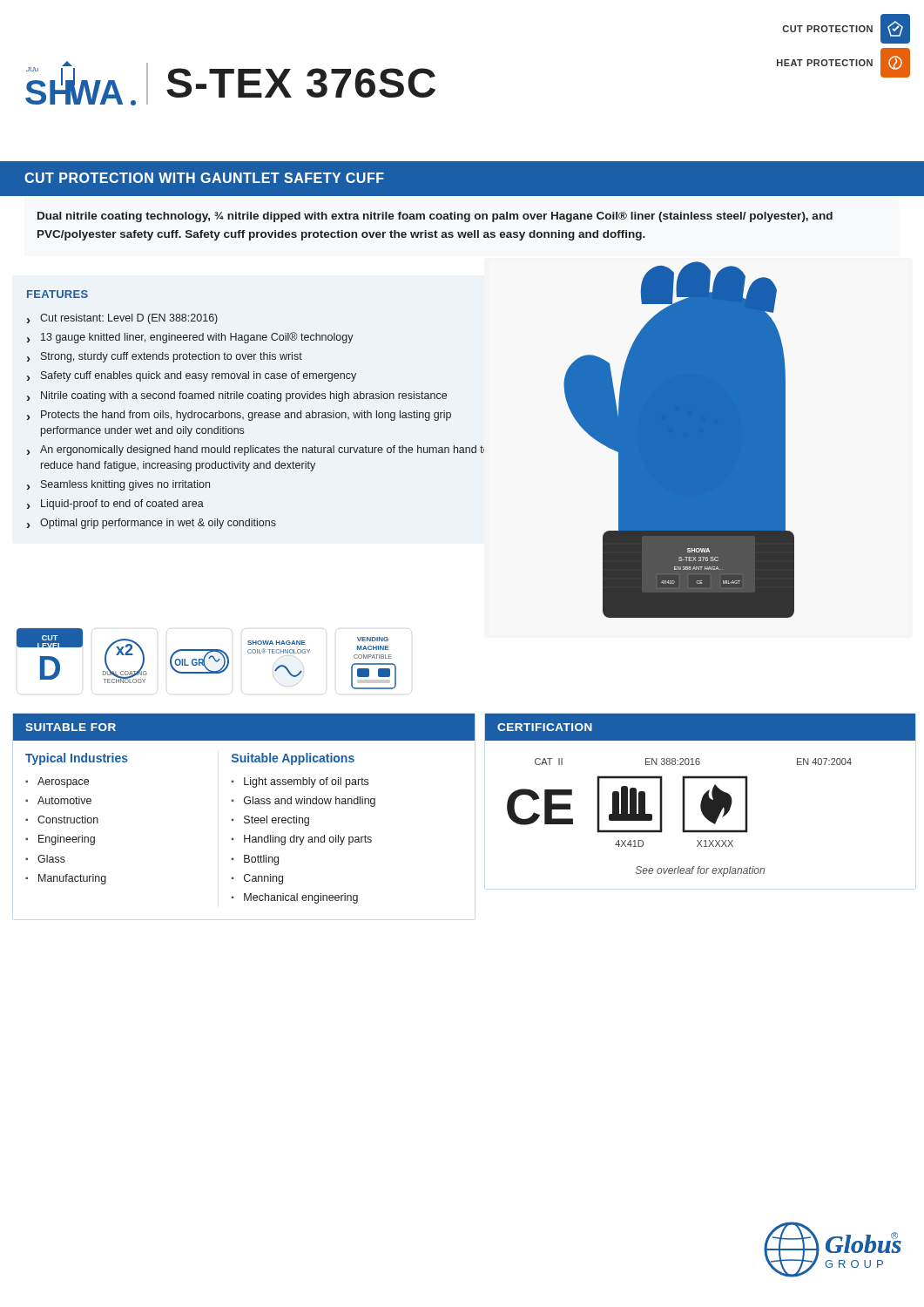The width and height of the screenshot is (924, 1307).
Task: Point to the block beginning "› Safety cuff enables quick and easy removal"
Action: [x=191, y=377]
